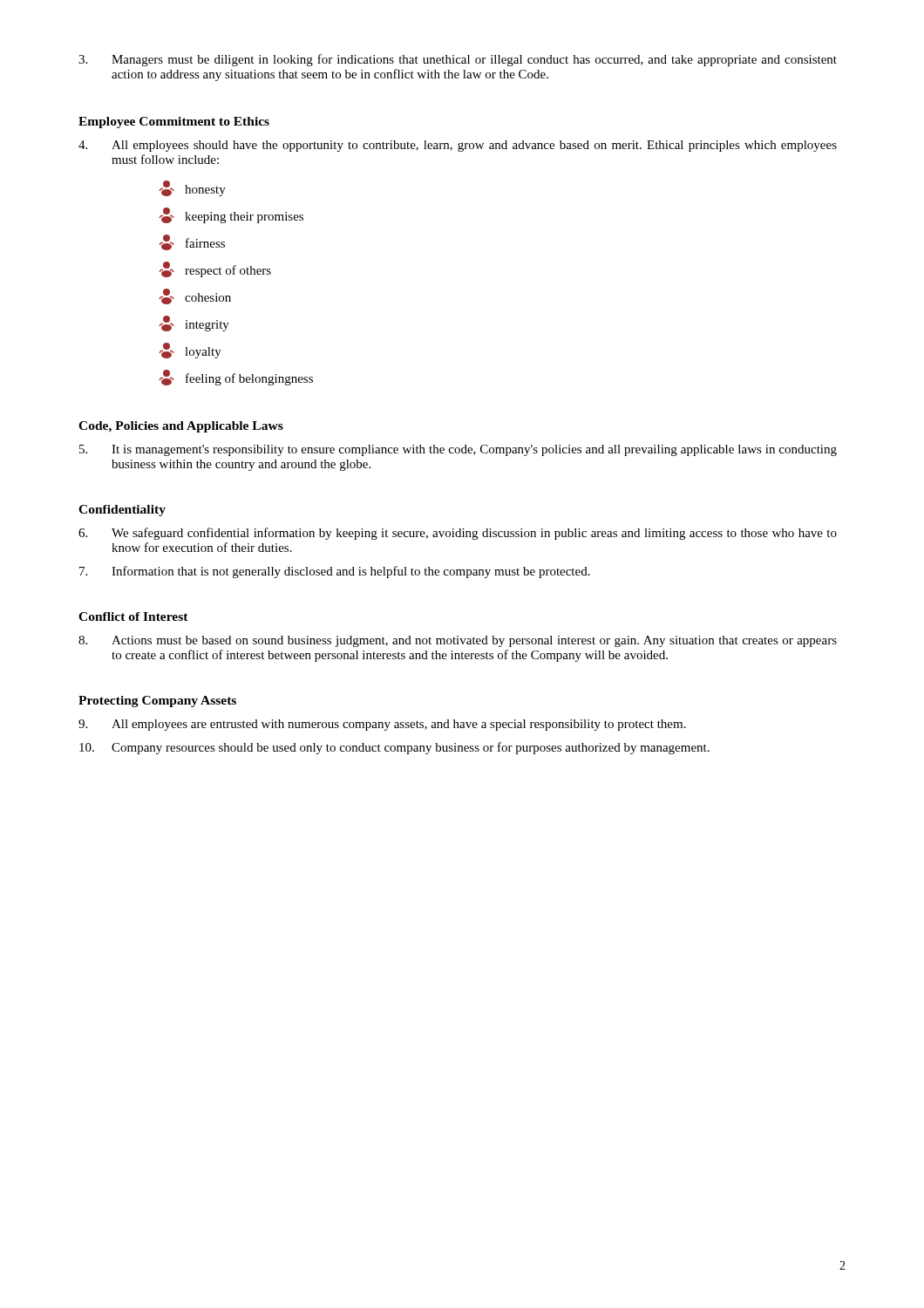Find the passage starting "respect of others"

point(214,270)
